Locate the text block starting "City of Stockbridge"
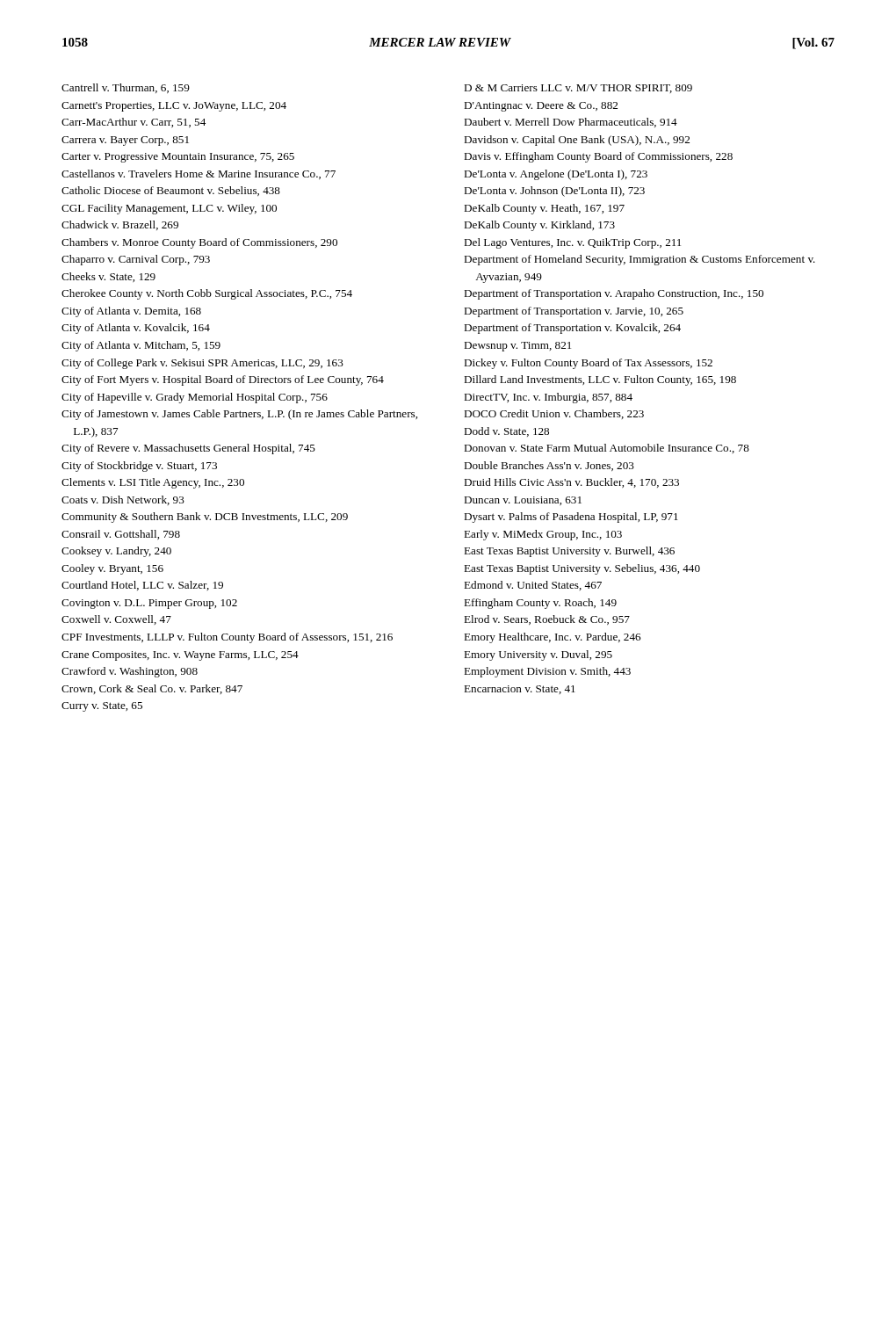Screen dimensions: 1318x896 [x=139, y=465]
